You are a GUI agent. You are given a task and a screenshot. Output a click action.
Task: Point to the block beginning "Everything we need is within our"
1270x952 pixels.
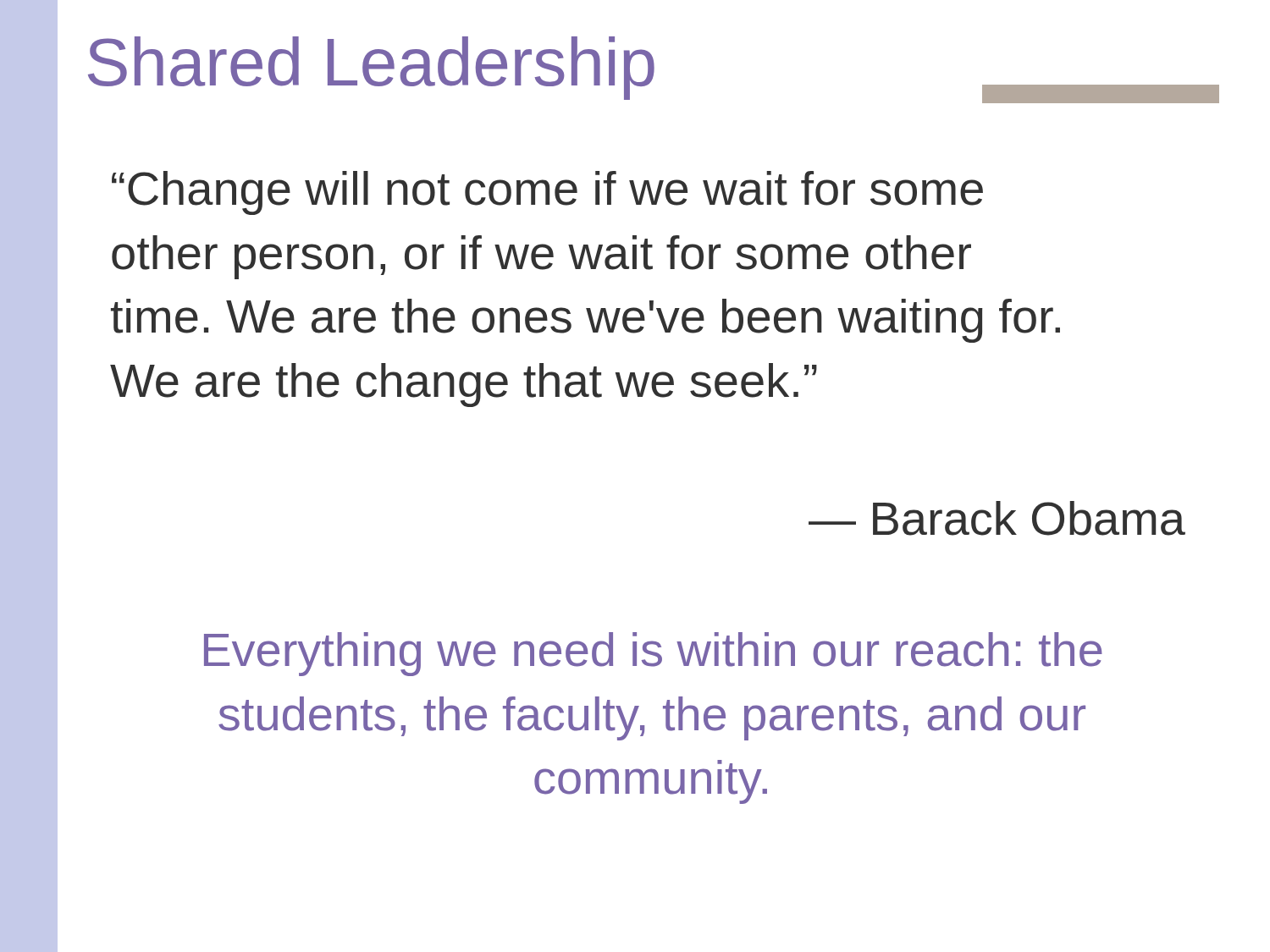click(x=652, y=714)
